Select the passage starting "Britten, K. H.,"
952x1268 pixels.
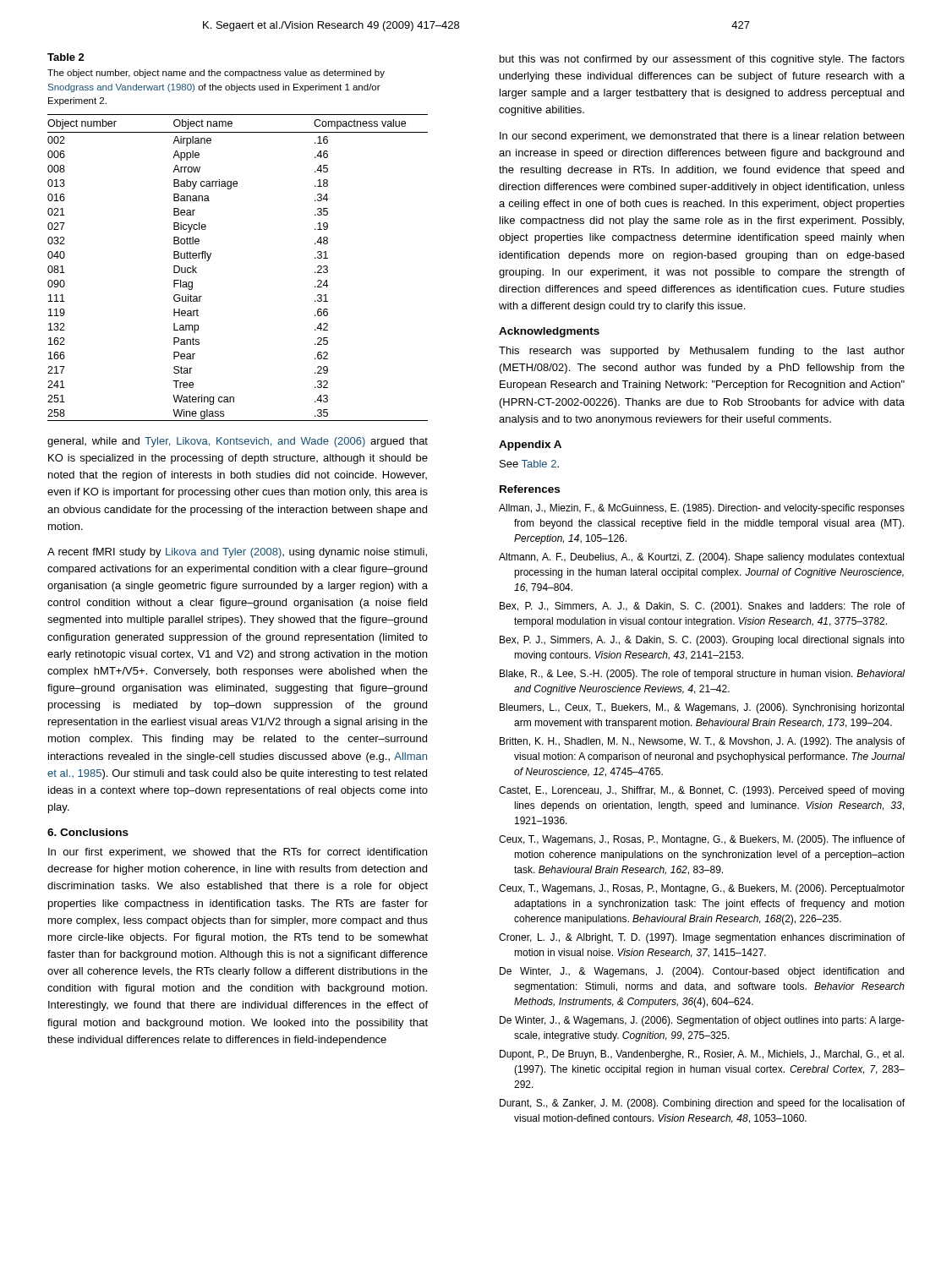[702, 757]
